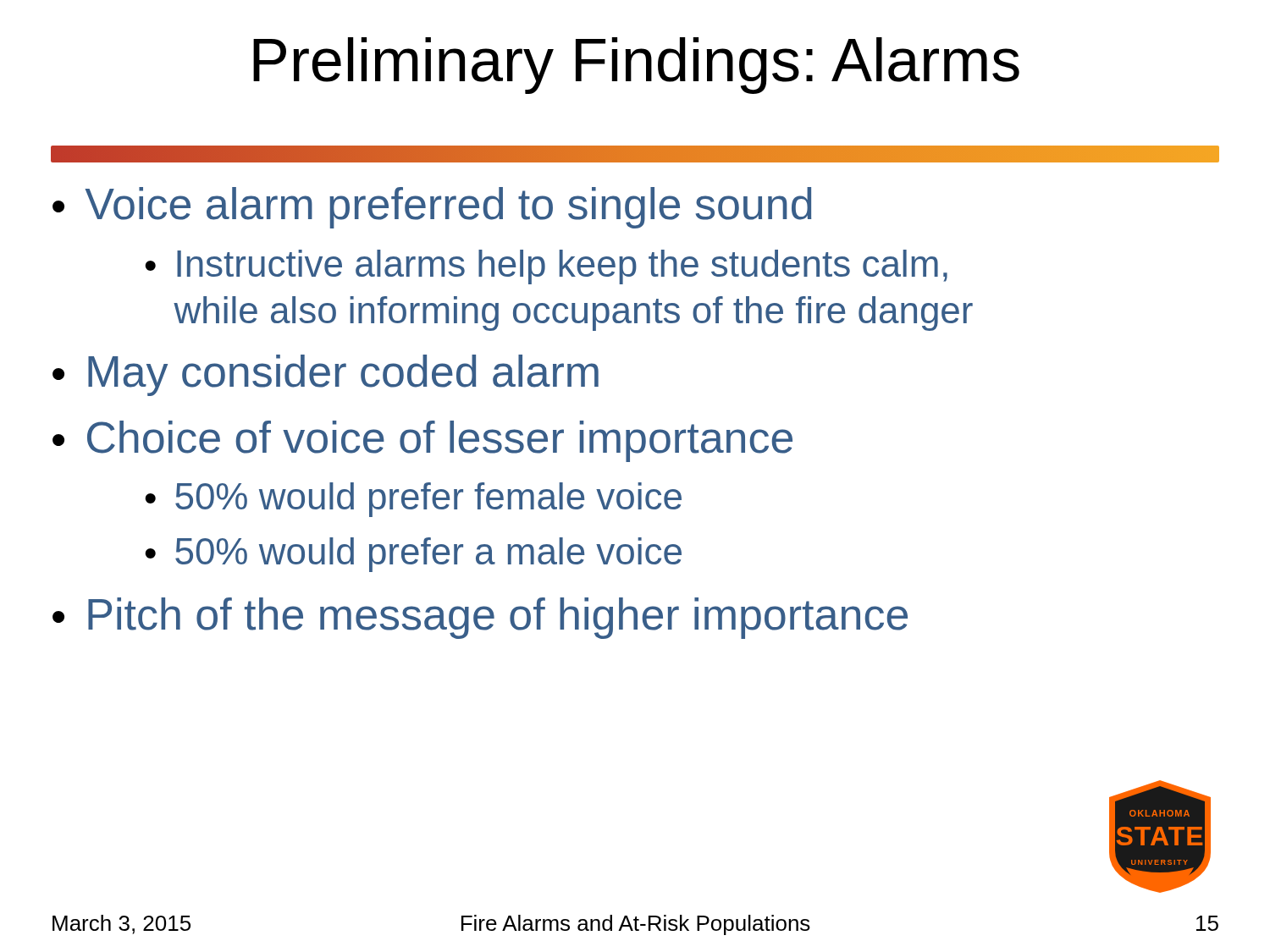Screen dimensions: 952x1270
Task: Navigate to the region starting "• 50% would prefer female voice"
Action: click(414, 497)
